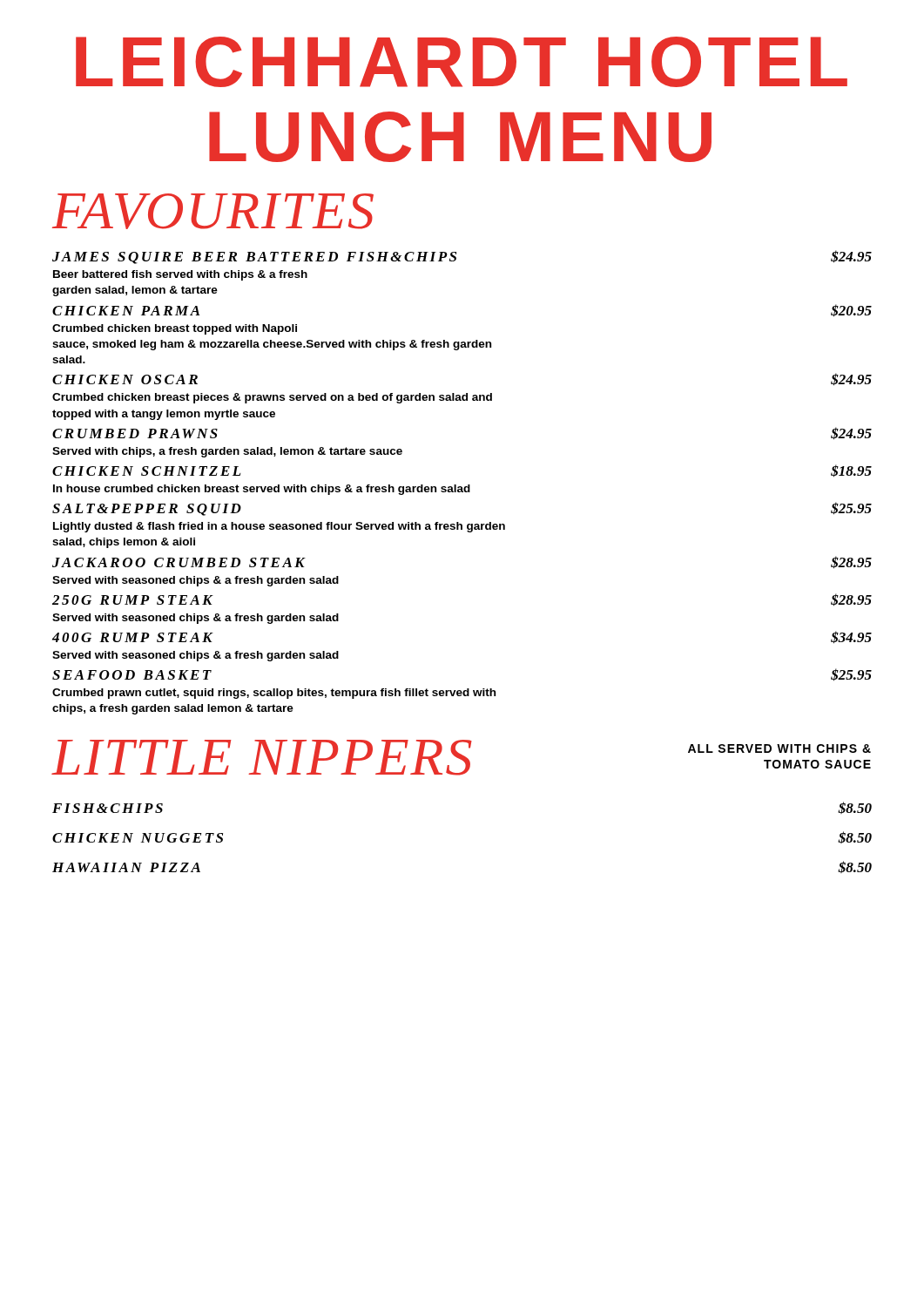Locate the list item that reads "SALT&PEPPER SQUID $25.95 Lightly dusted & flash"
The width and height of the screenshot is (924, 1307).
[462, 525]
